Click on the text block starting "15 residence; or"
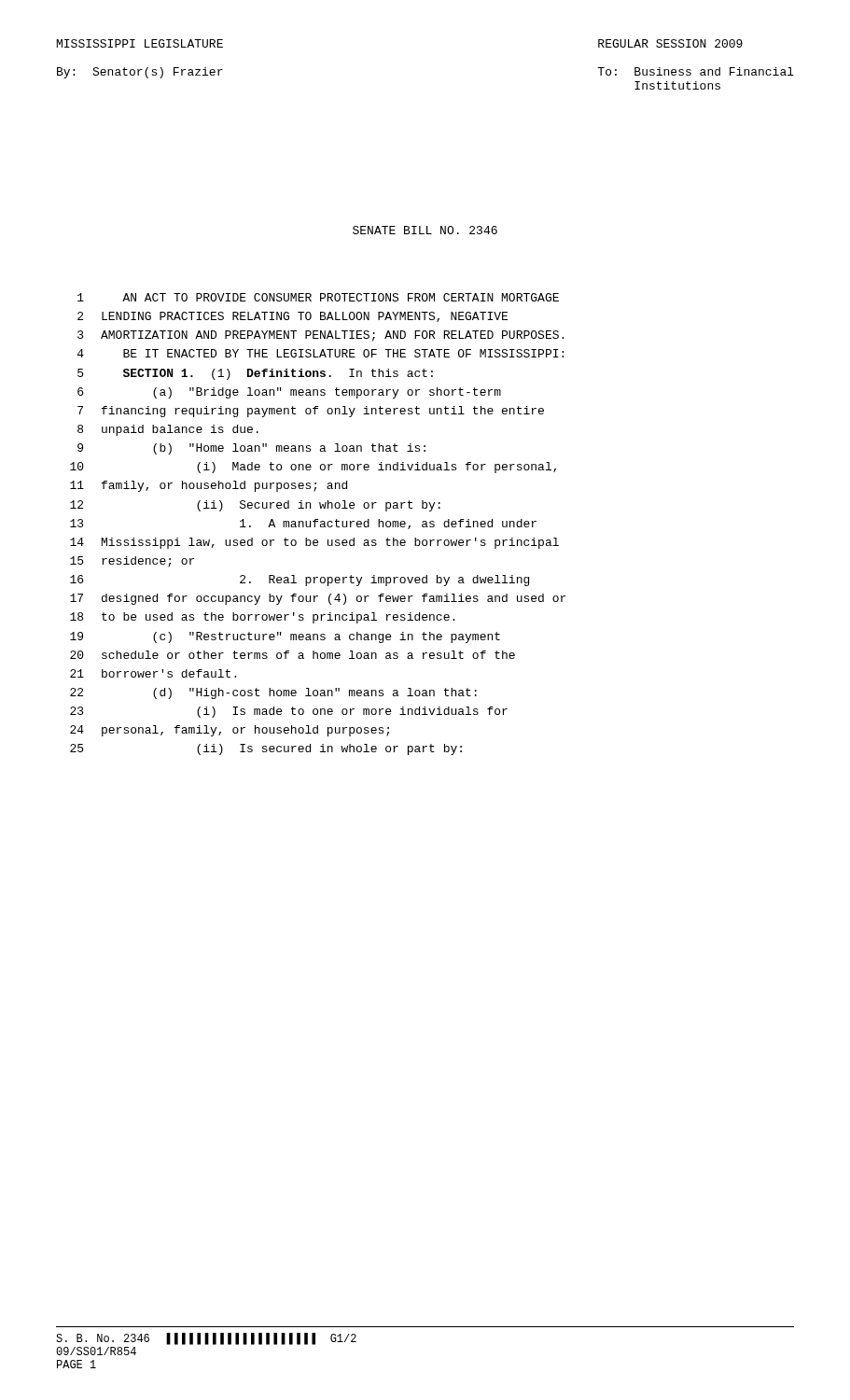The height and width of the screenshot is (1400, 850). pos(132,562)
